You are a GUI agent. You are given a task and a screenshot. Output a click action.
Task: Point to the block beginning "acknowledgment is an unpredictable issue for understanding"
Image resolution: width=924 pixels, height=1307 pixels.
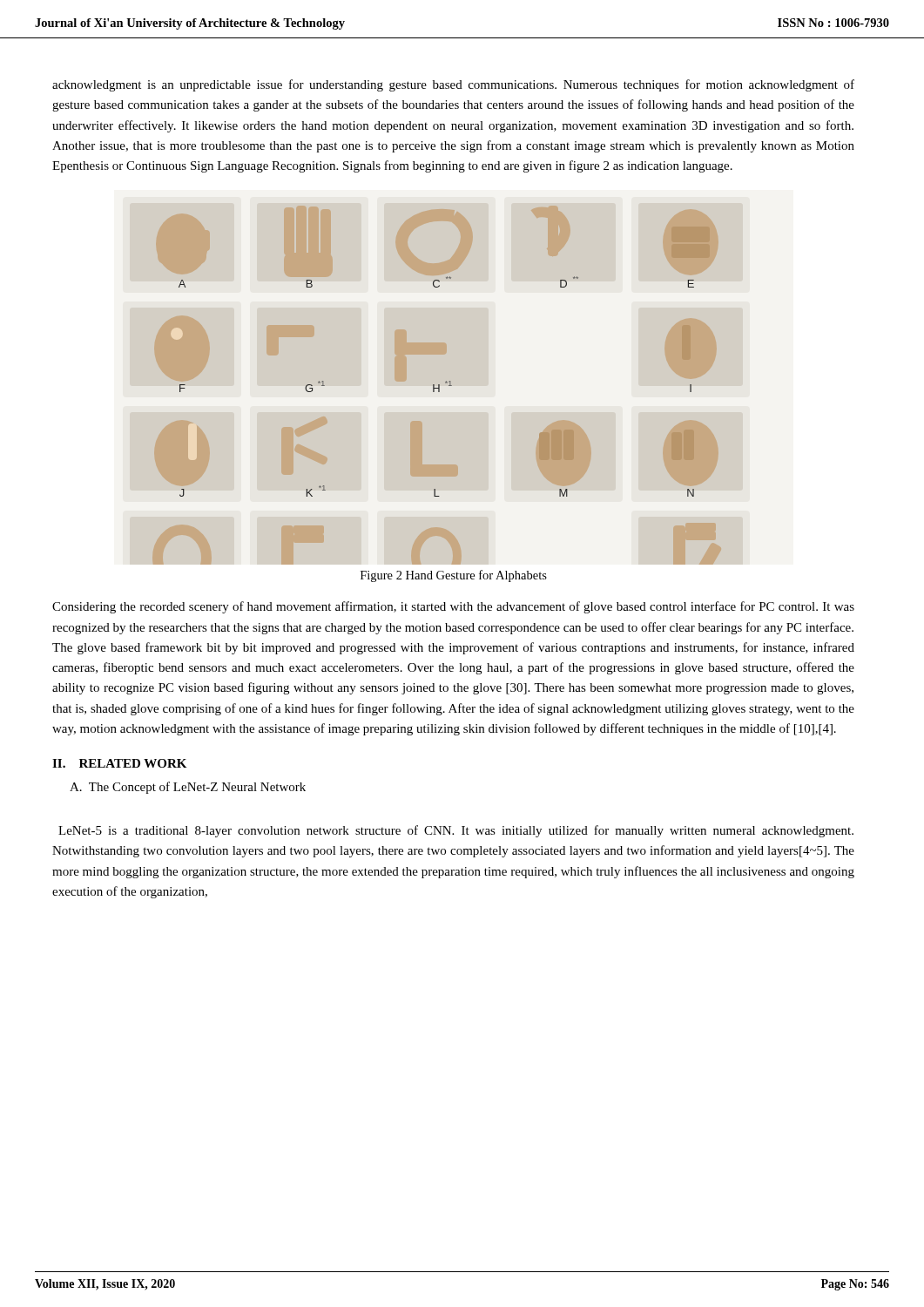[x=453, y=125]
